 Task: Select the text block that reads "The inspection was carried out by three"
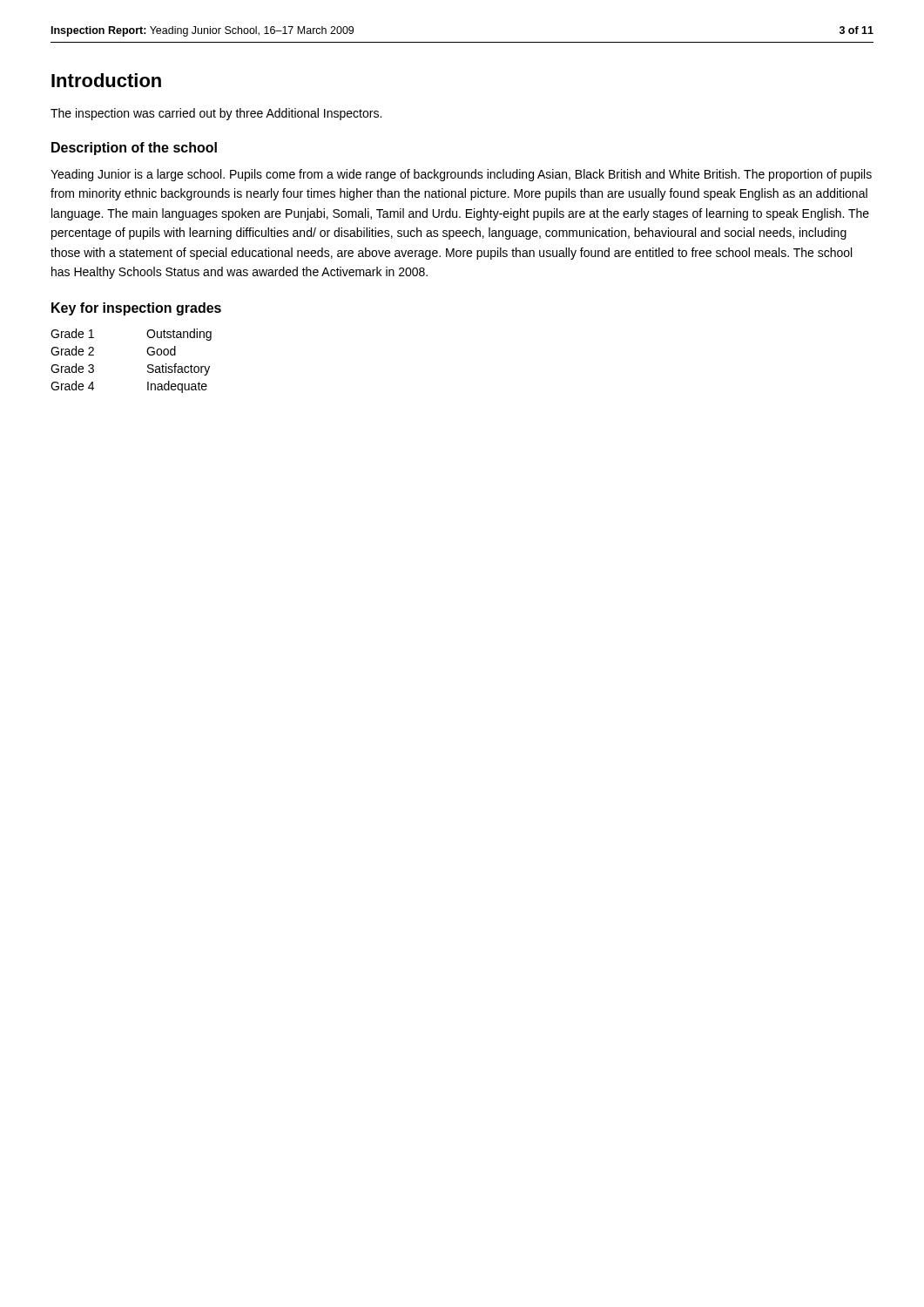coord(217,113)
